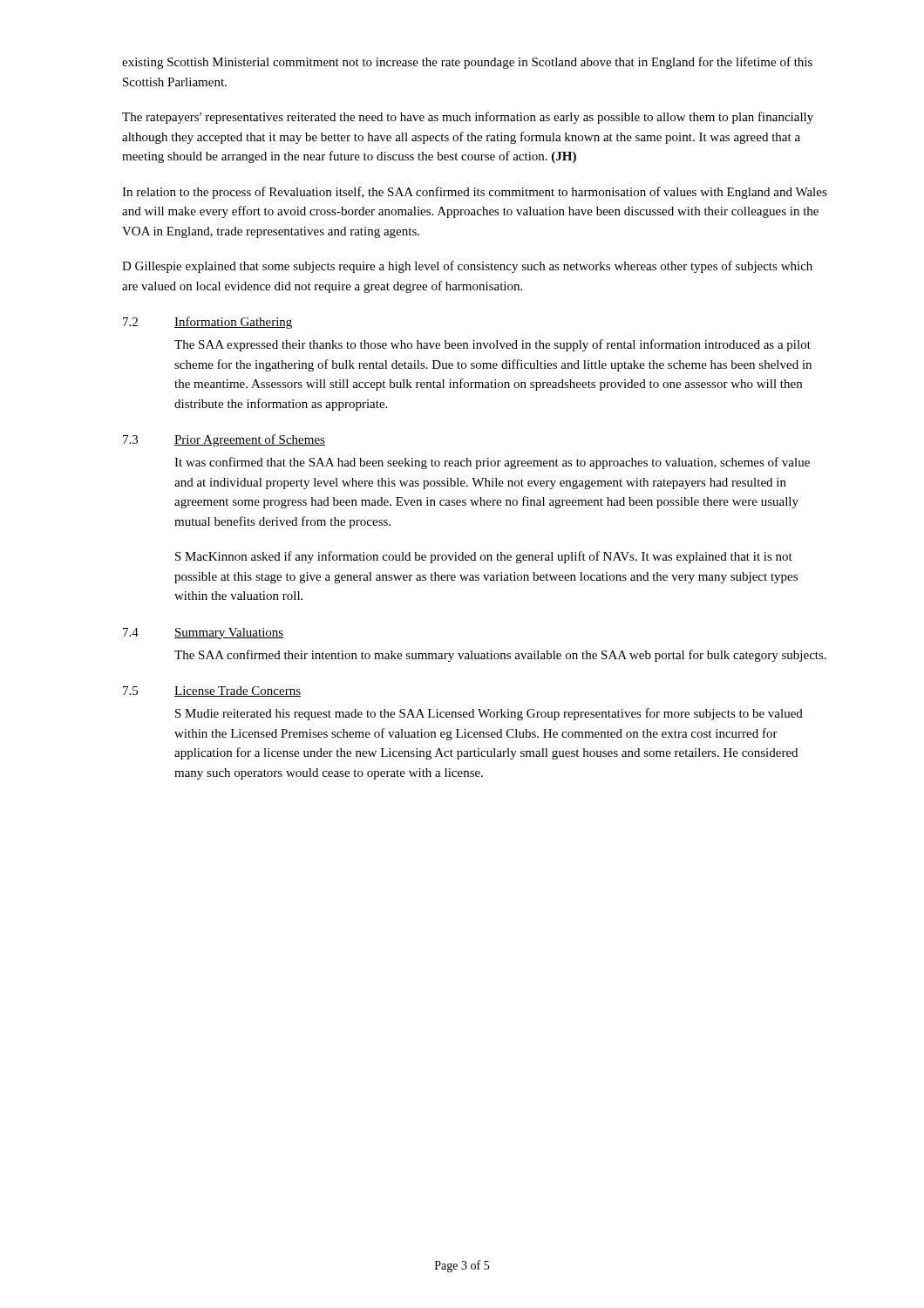Point to the block beginning "It was confirmed that the SAA had been"

pyautogui.click(x=492, y=492)
